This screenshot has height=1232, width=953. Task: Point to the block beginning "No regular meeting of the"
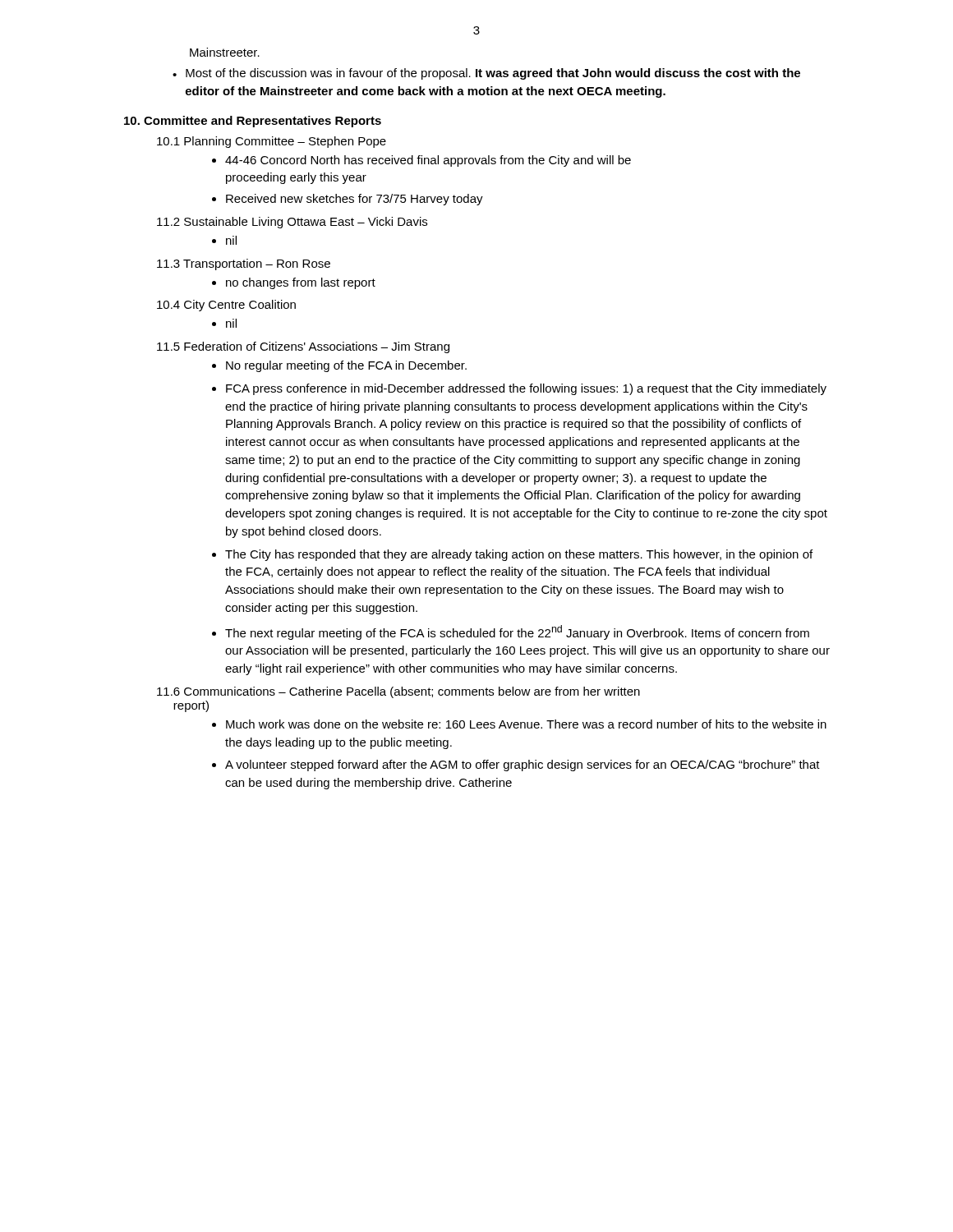click(x=346, y=365)
